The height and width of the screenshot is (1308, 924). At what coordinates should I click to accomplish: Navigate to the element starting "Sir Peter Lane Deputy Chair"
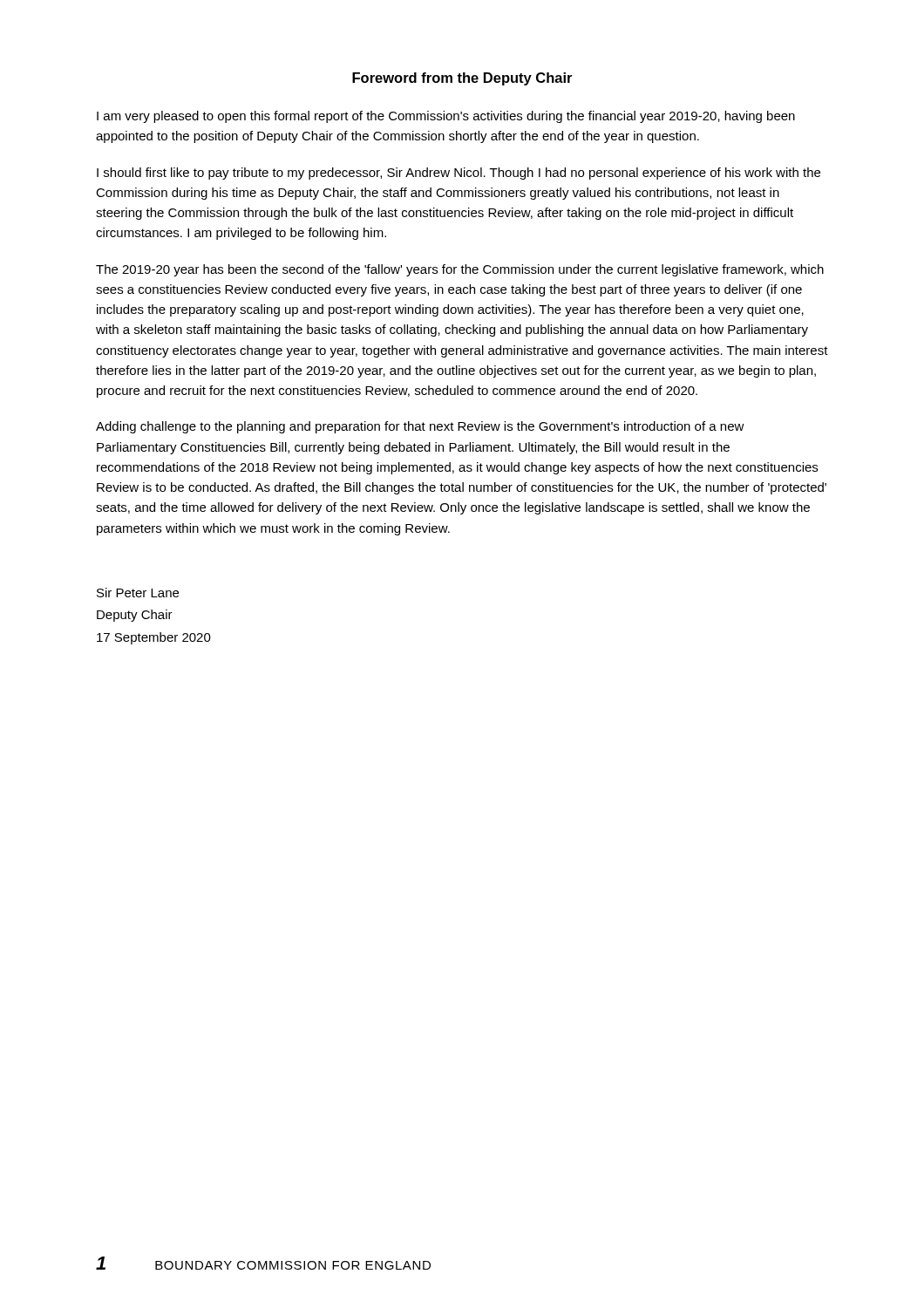point(153,615)
